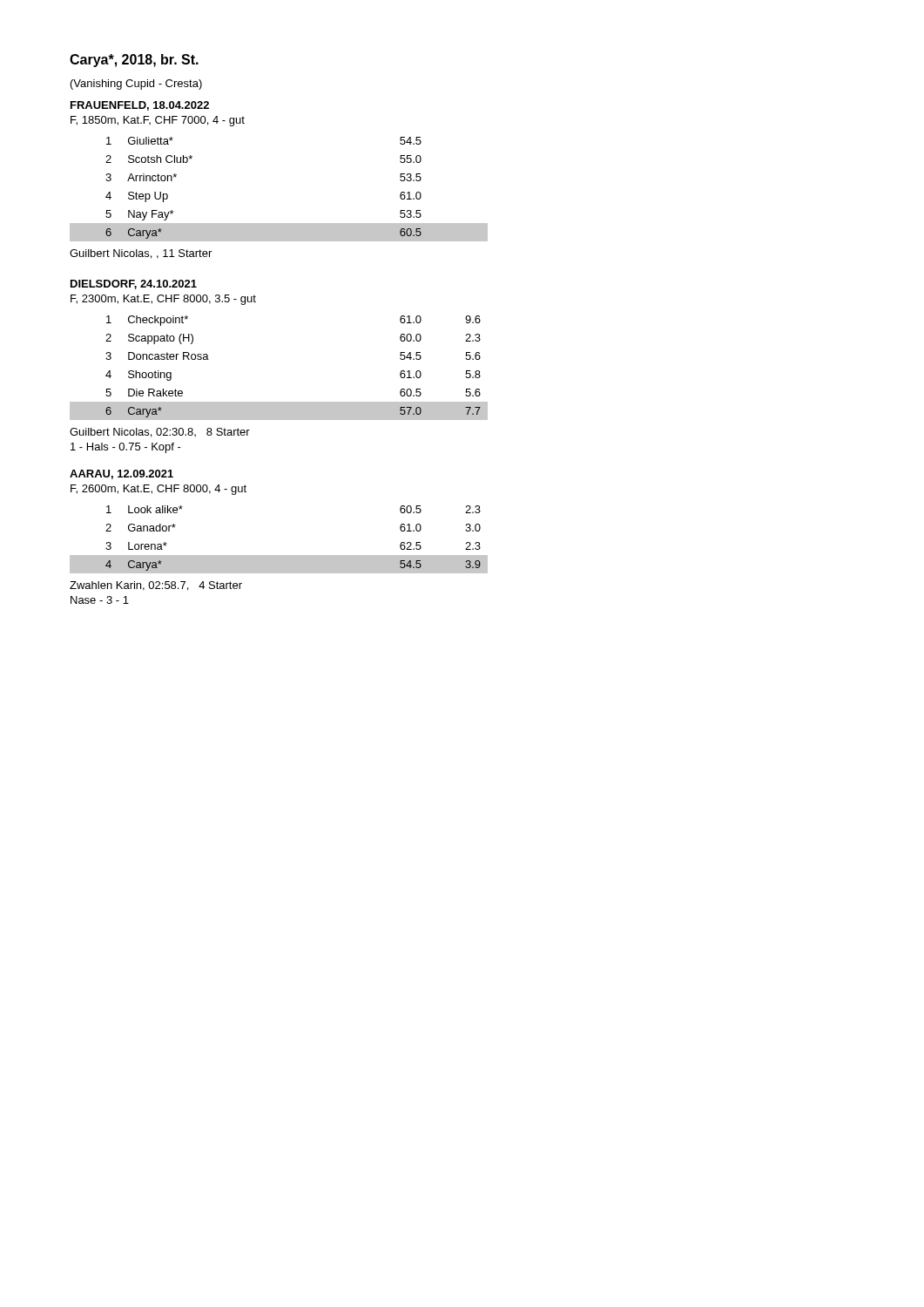924x1307 pixels.
Task: Select the table that reads "Die Rakete"
Action: click(462, 365)
